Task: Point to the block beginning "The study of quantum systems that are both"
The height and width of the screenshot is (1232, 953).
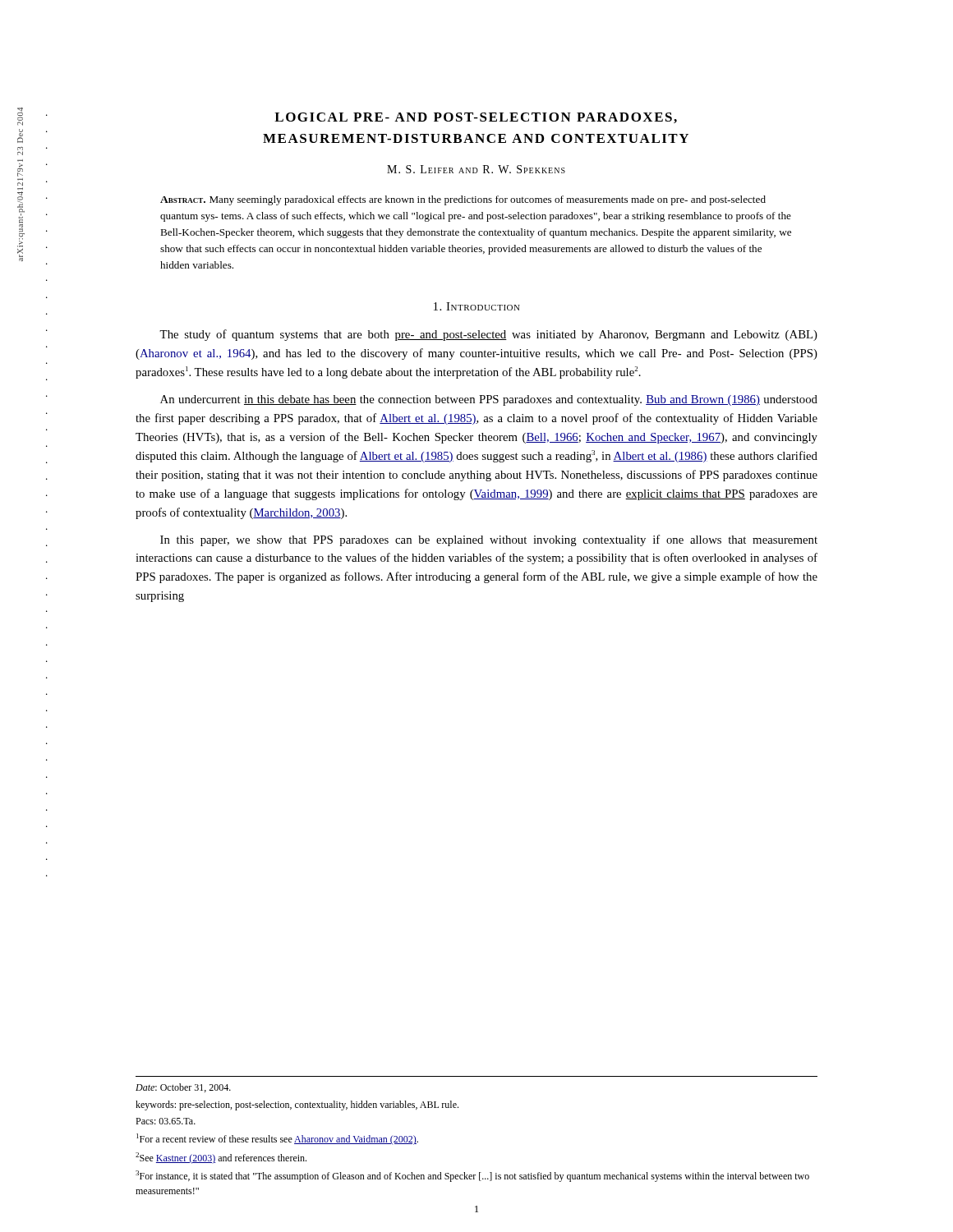Action: [x=476, y=353]
